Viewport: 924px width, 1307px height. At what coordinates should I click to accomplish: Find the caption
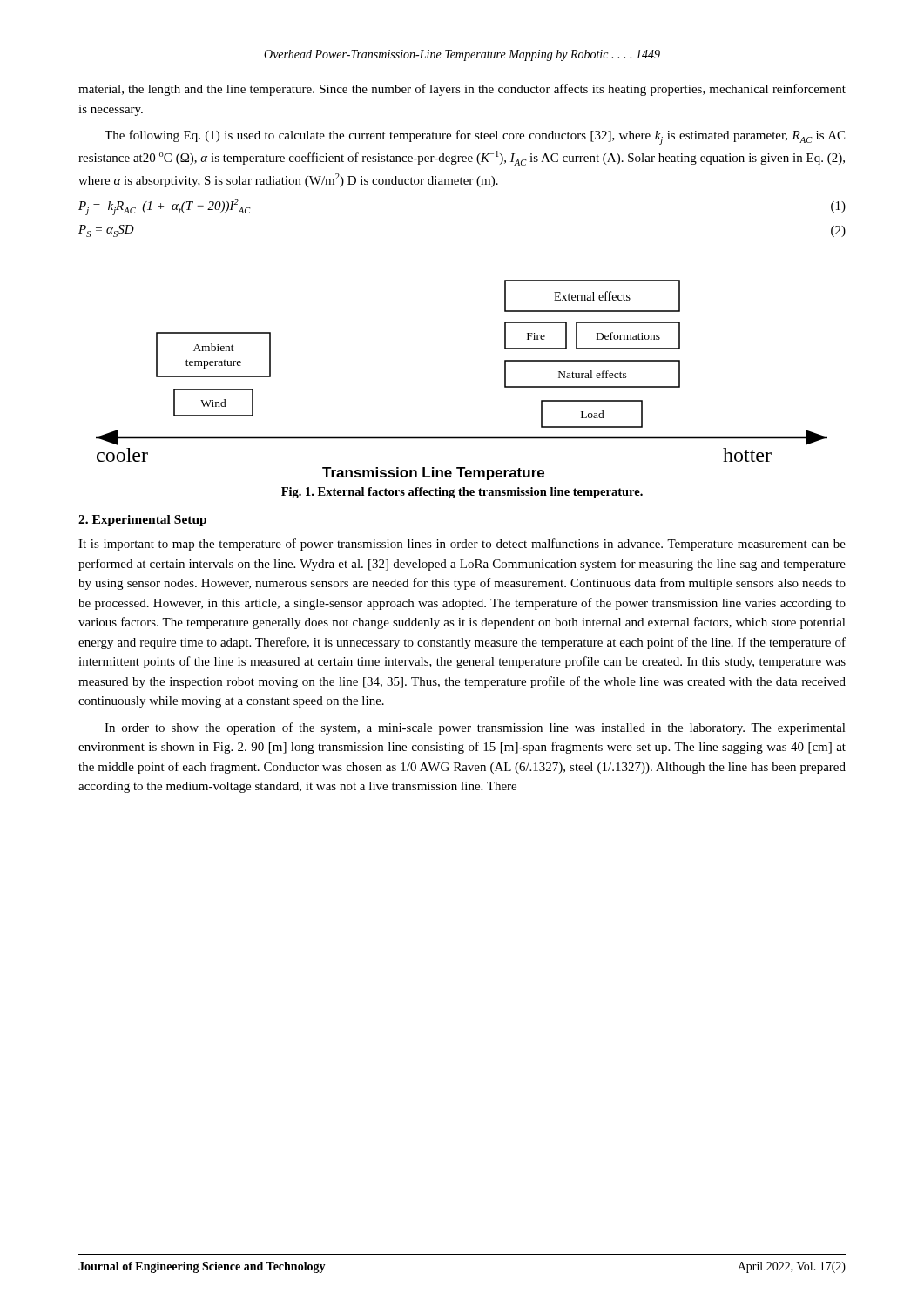(462, 491)
